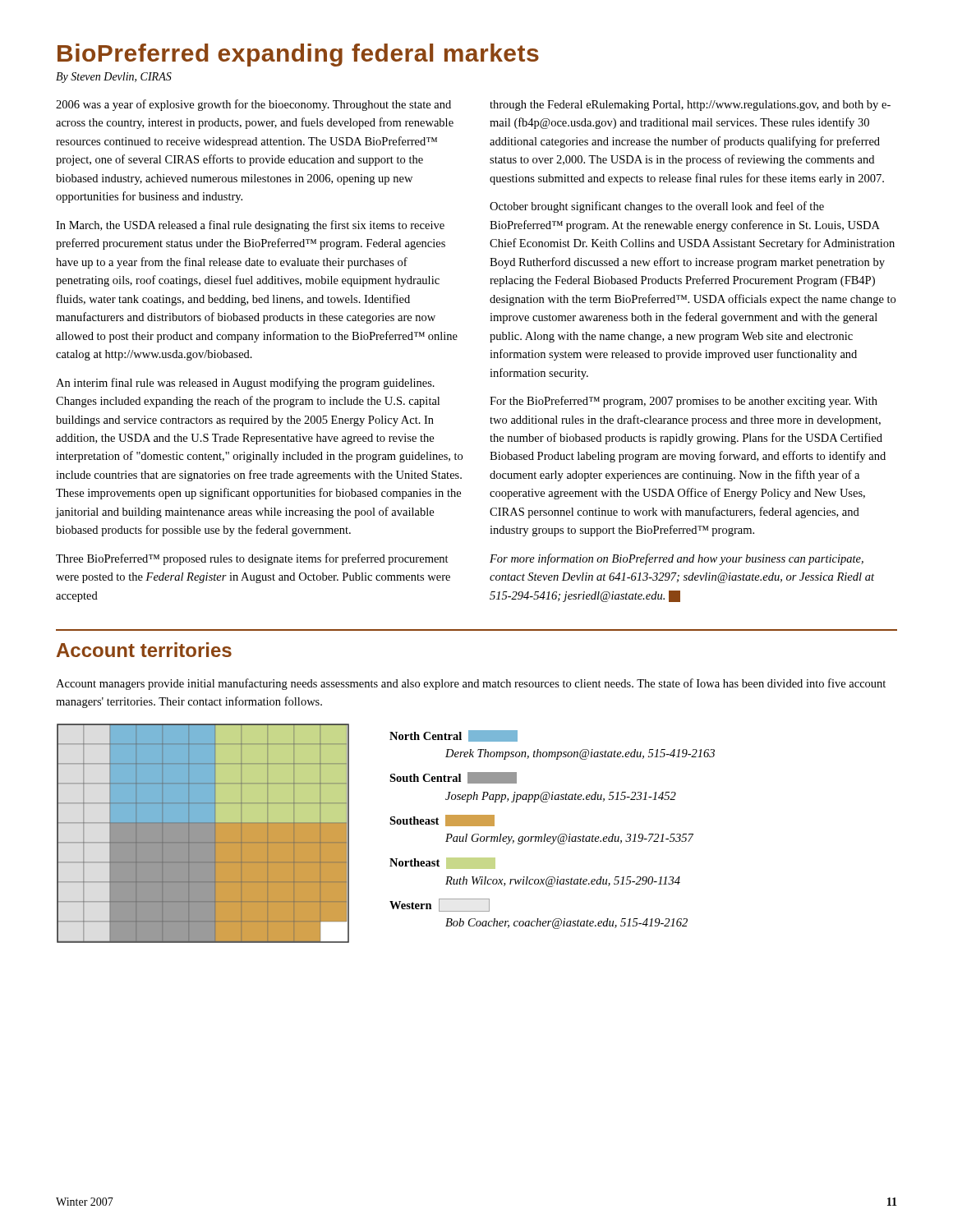
Task: Locate the list item with the text "South Central Joseph Papp, jpapp@iastate.edu, 515-231-1452"
Action: click(643, 787)
